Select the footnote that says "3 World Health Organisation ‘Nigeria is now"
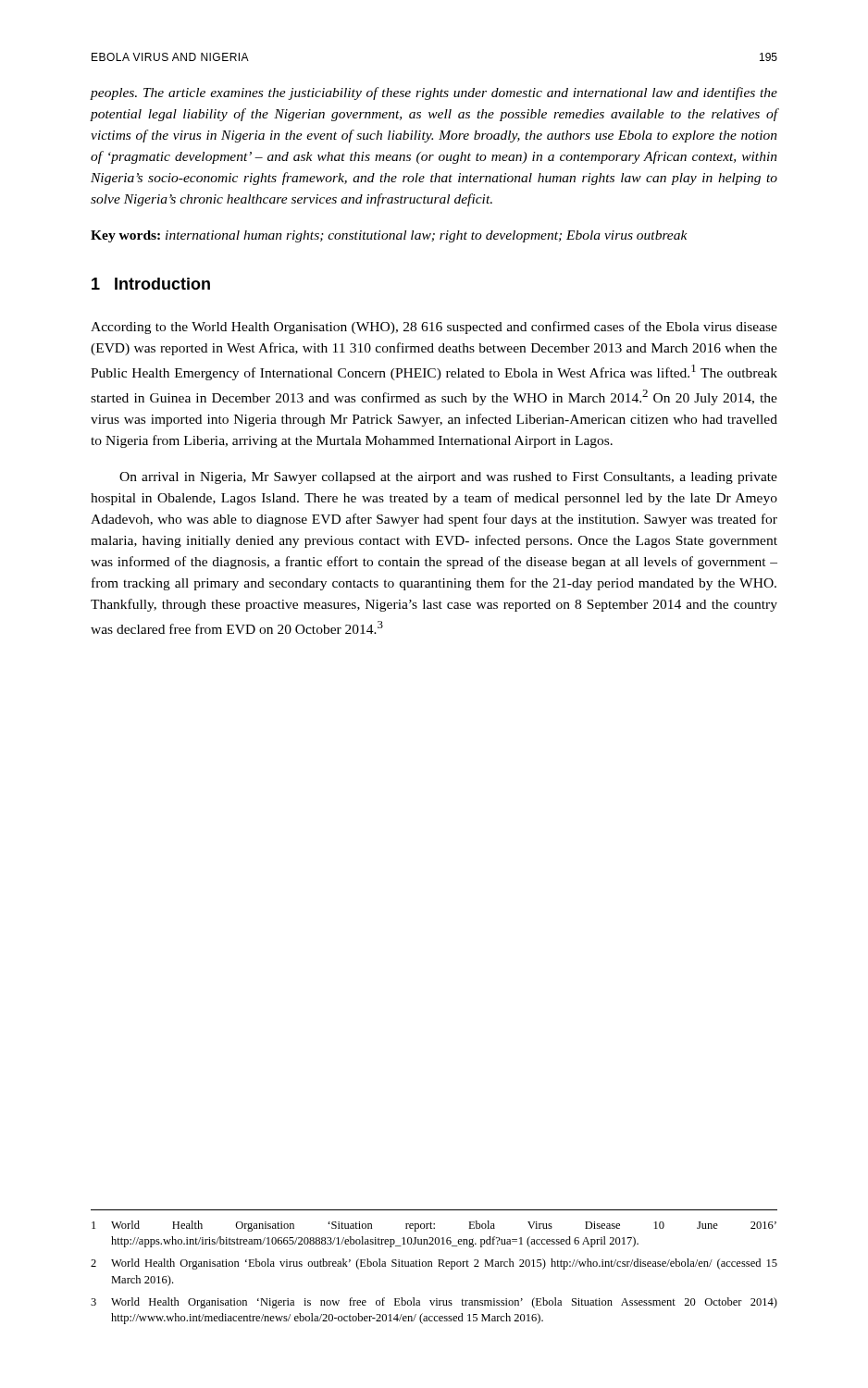The height and width of the screenshot is (1388, 868). (x=434, y=1310)
